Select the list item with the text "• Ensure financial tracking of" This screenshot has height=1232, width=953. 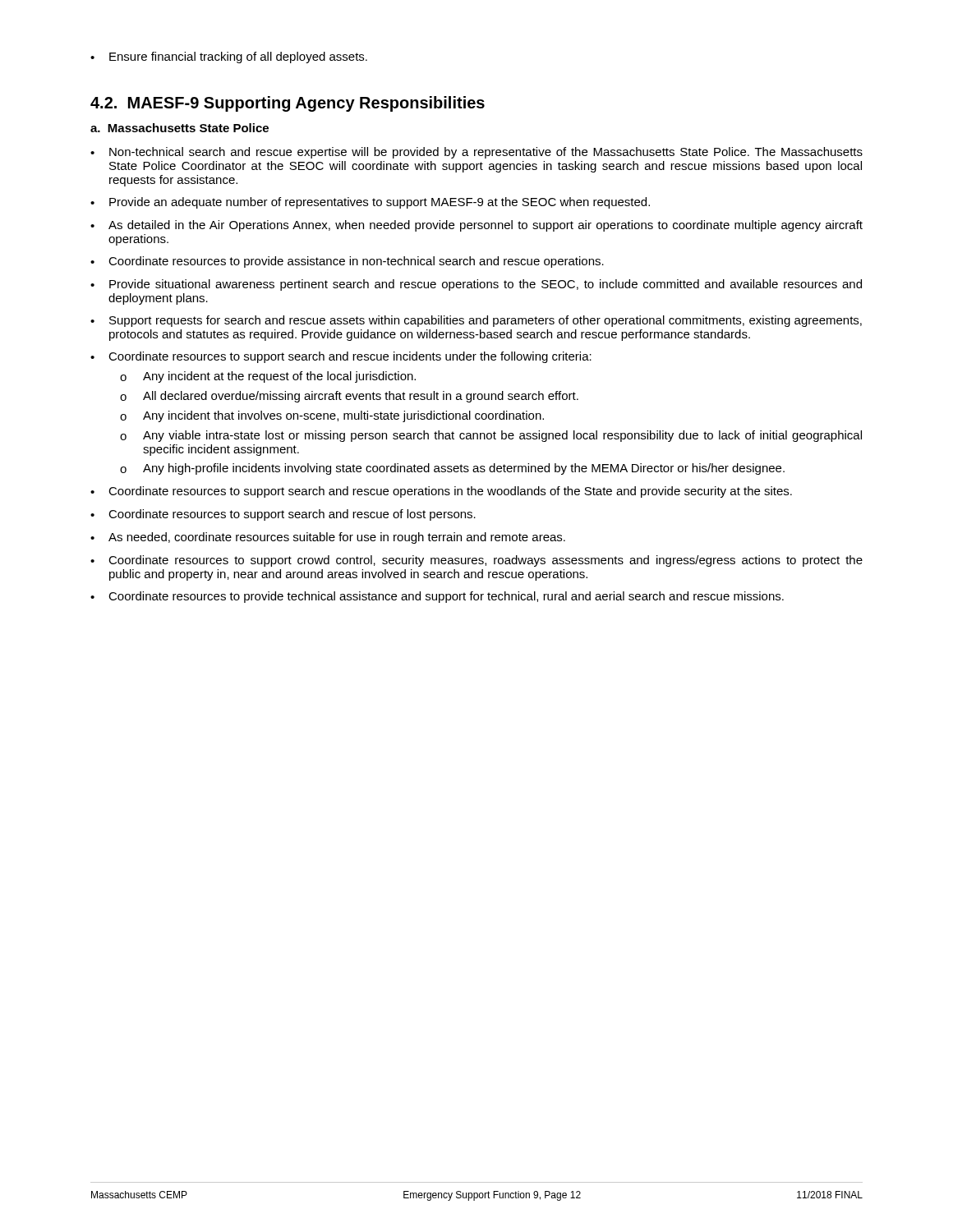[x=229, y=57]
